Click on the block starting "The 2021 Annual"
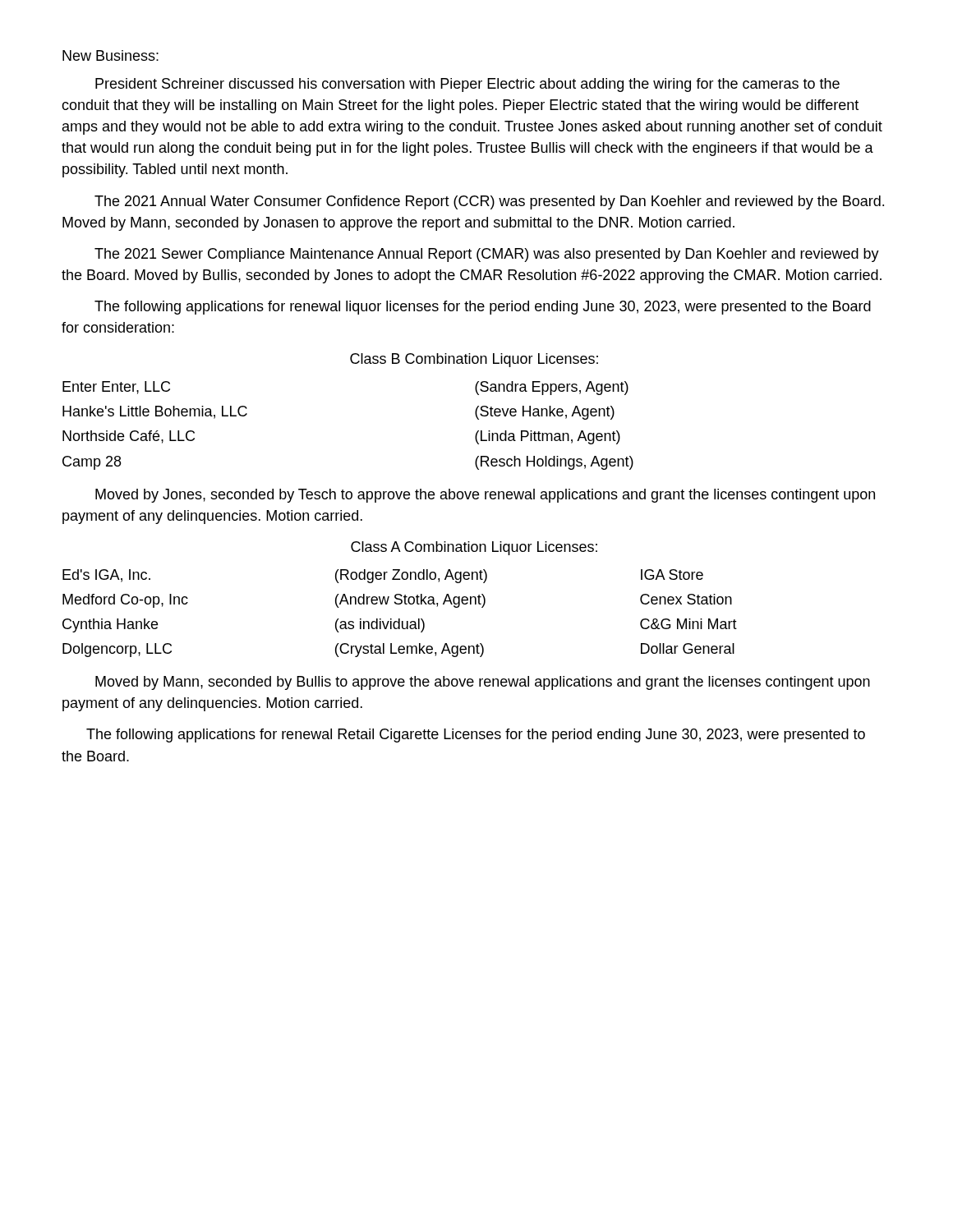Viewport: 953px width, 1232px height. coord(474,212)
